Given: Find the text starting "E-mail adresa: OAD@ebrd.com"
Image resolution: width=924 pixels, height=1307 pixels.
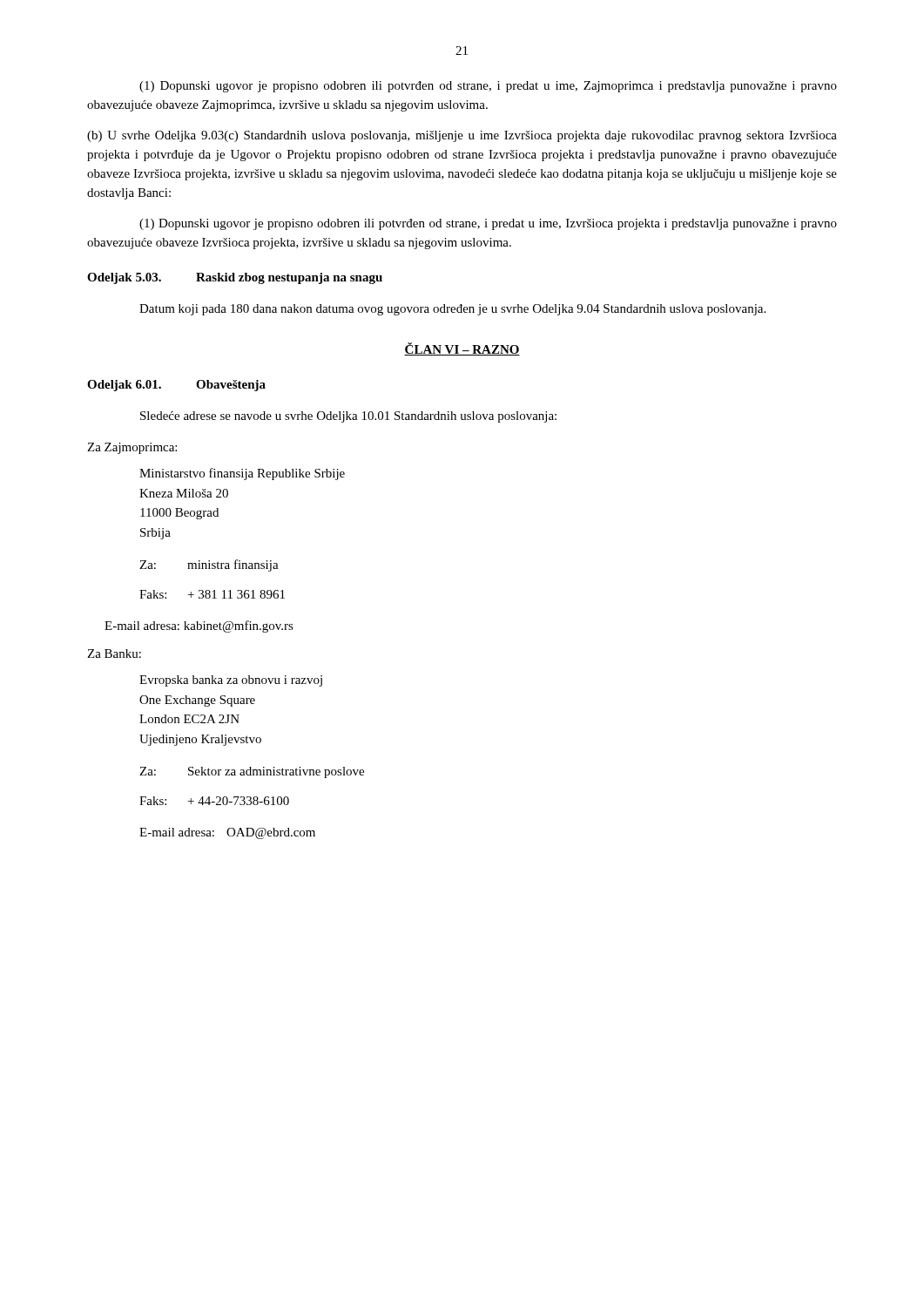Looking at the screenshot, I should [228, 833].
